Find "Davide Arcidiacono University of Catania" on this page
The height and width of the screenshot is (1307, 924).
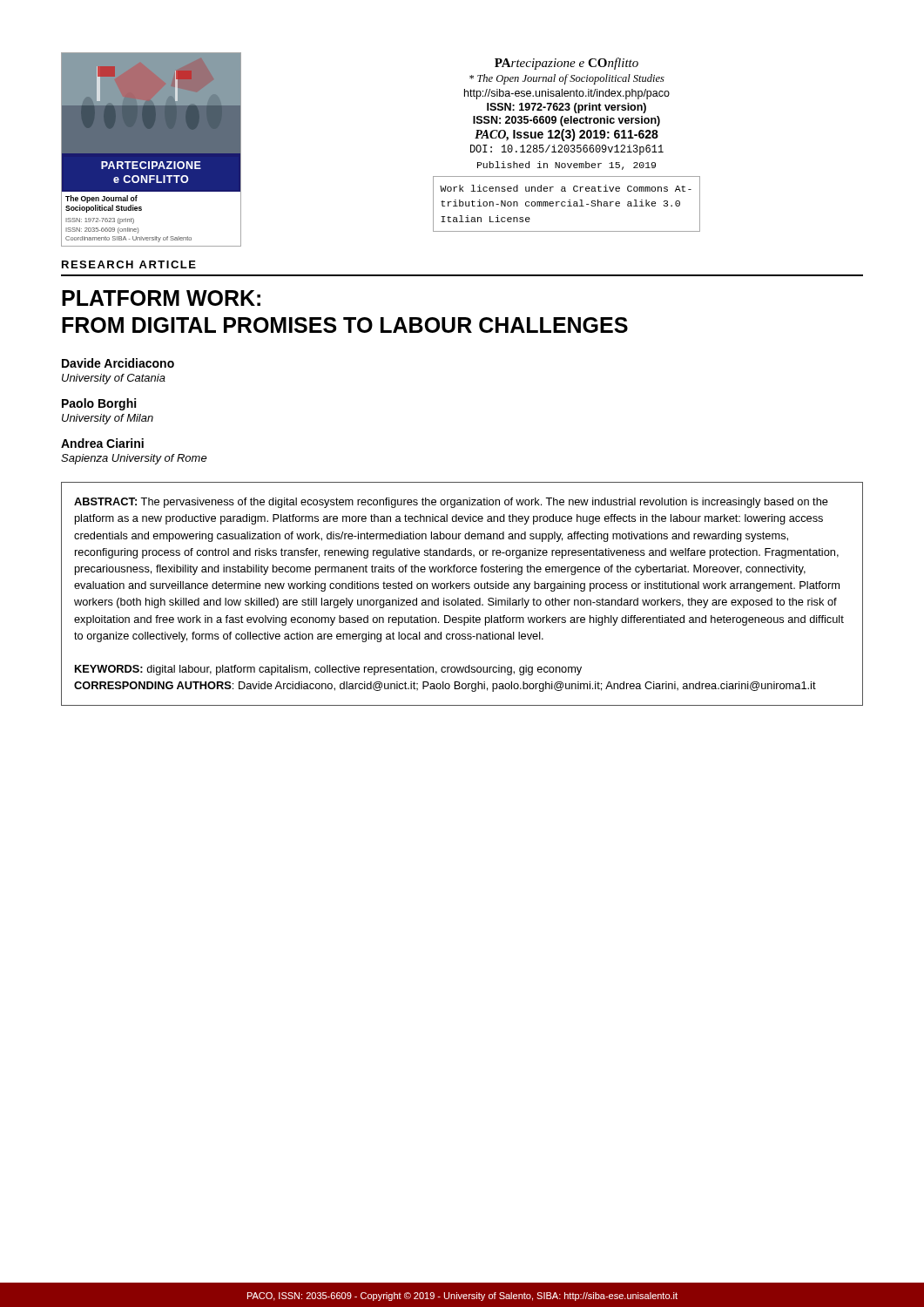click(x=118, y=363)
